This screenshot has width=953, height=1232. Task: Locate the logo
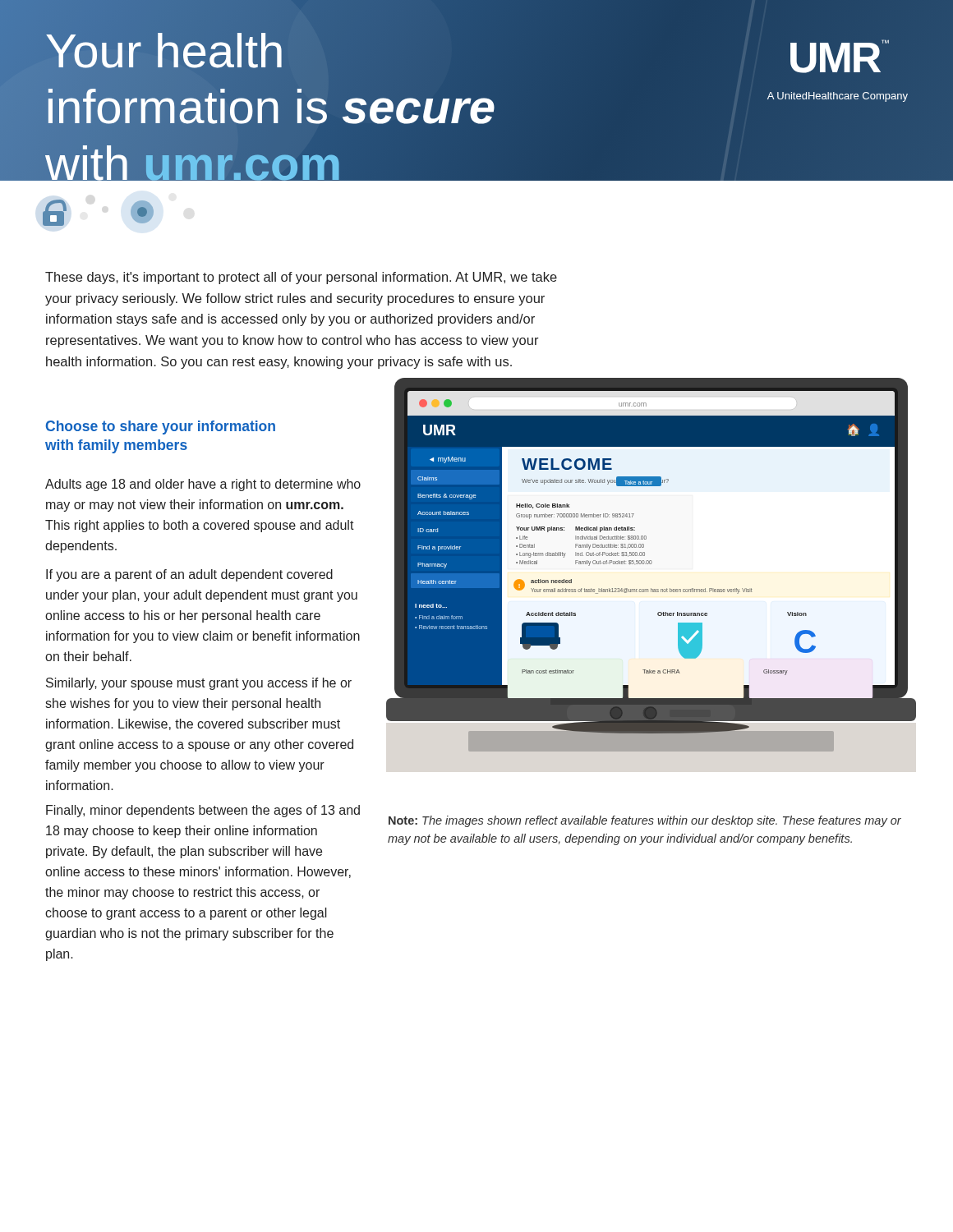coord(837,67)
